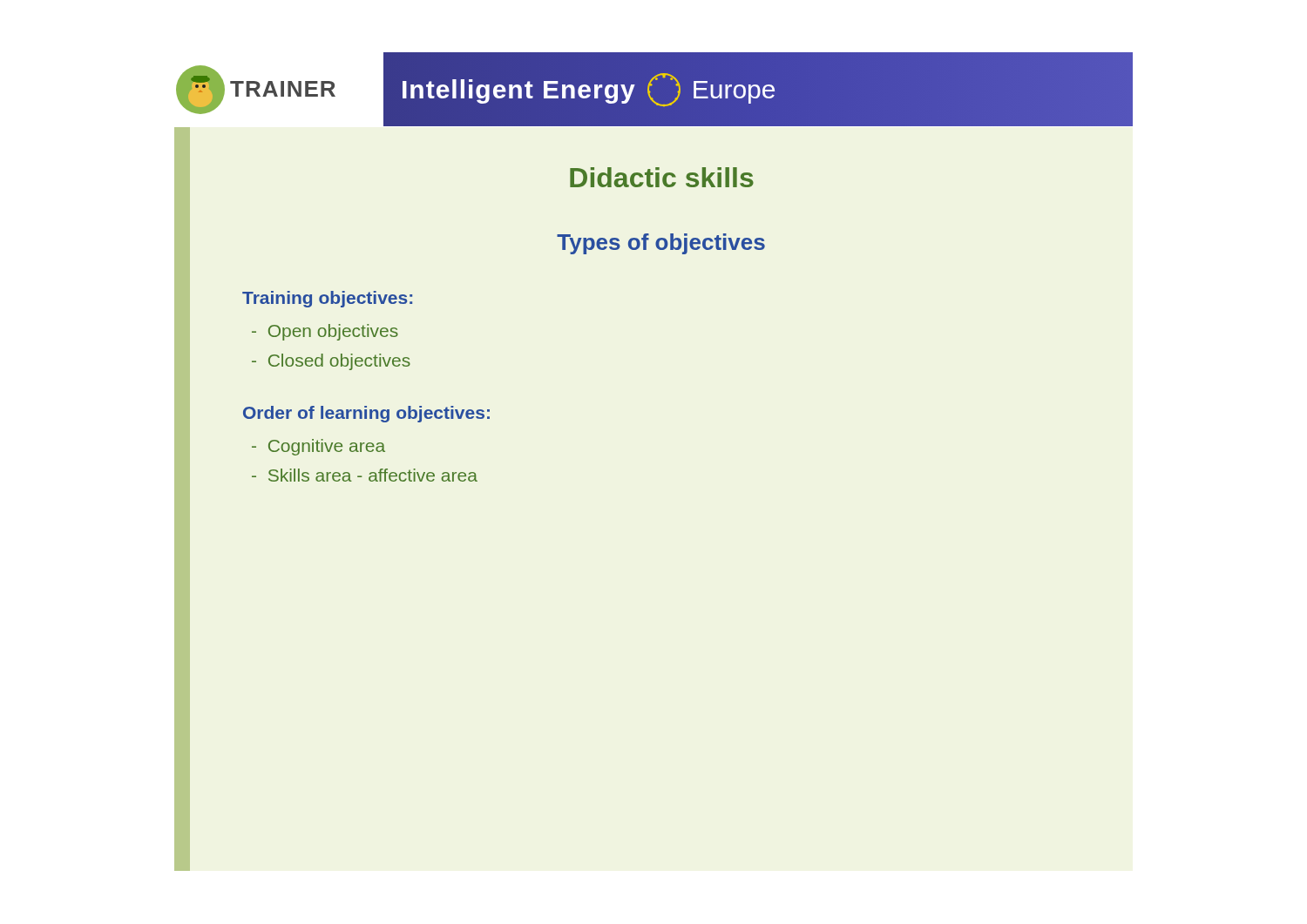The width and height of the screenshot is (1307, 924).
Task: Point to "Didactic skills"
Action: tap(661, 178)
